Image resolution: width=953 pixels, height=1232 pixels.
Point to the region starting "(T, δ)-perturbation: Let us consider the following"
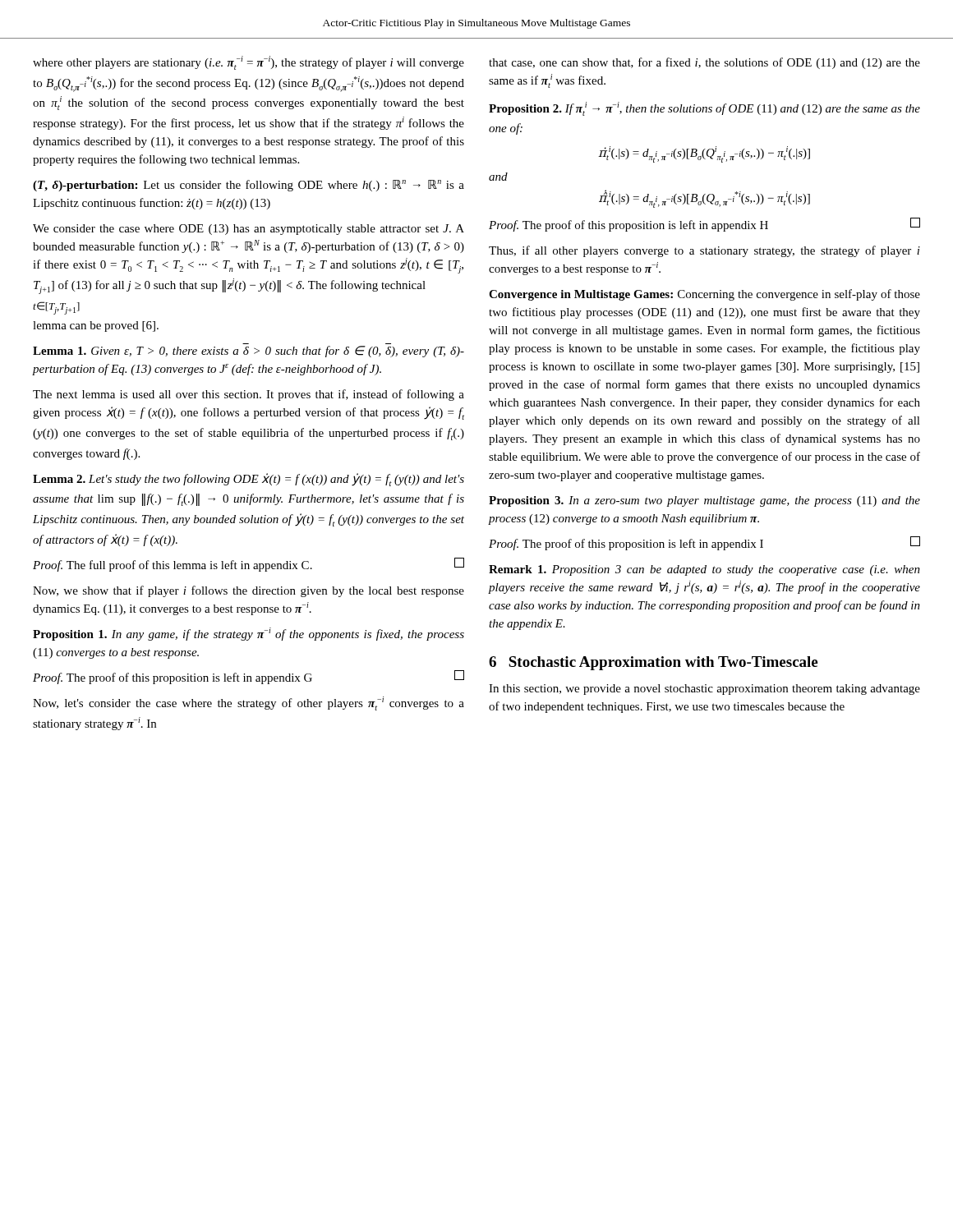249,193
